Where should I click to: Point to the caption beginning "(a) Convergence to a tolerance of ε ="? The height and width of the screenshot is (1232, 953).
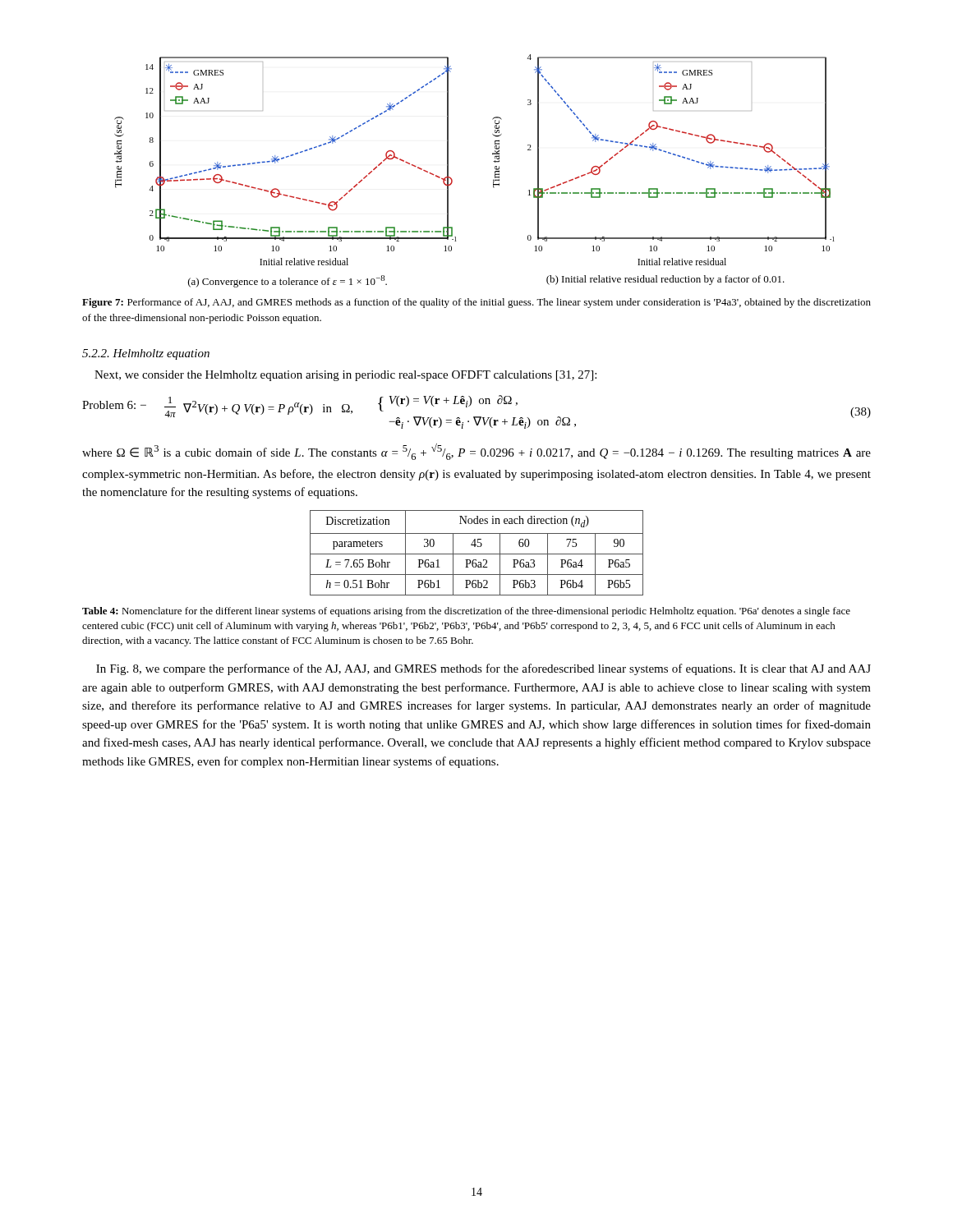pos(288,280)
